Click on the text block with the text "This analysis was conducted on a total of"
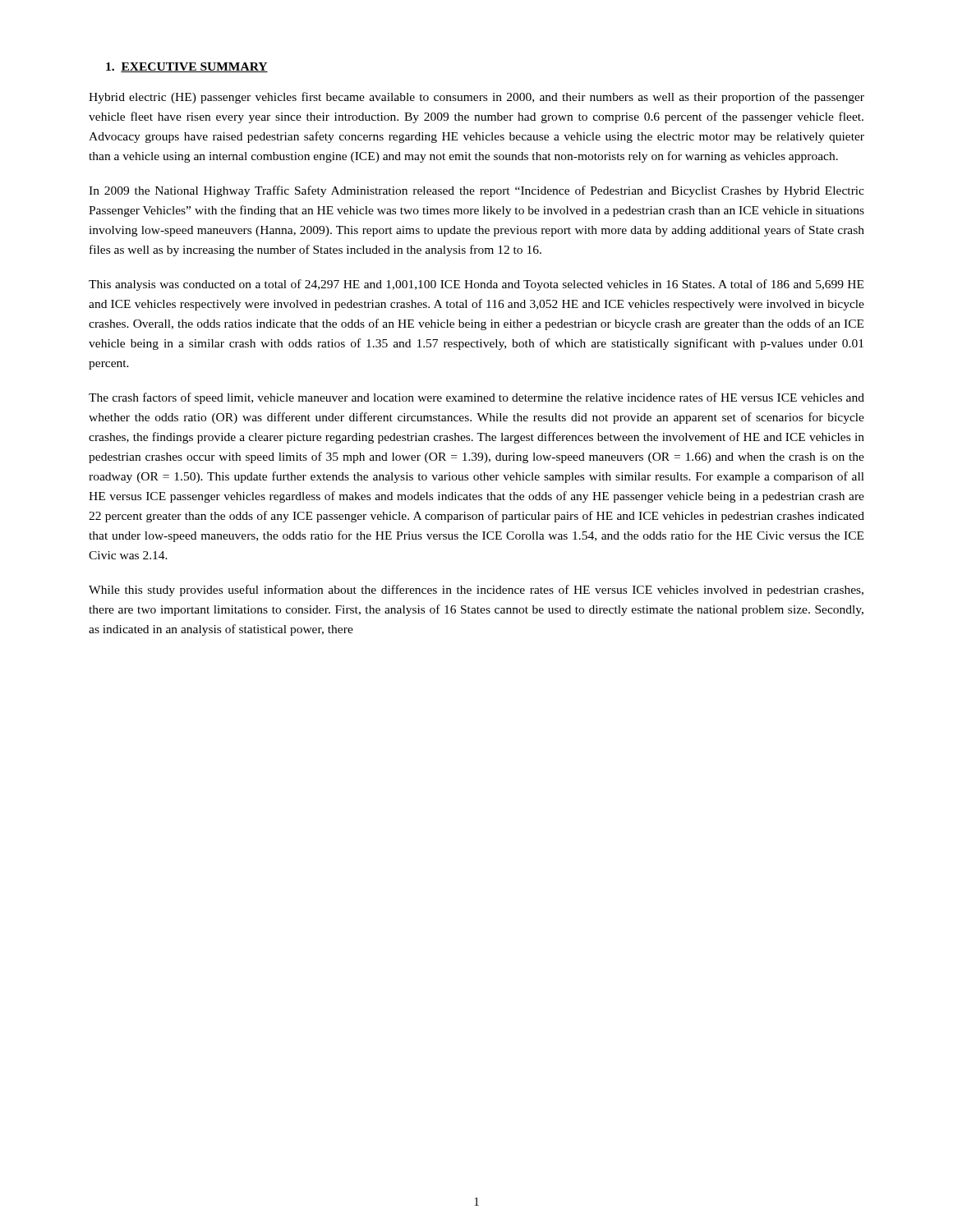 [x=476, y=323]
